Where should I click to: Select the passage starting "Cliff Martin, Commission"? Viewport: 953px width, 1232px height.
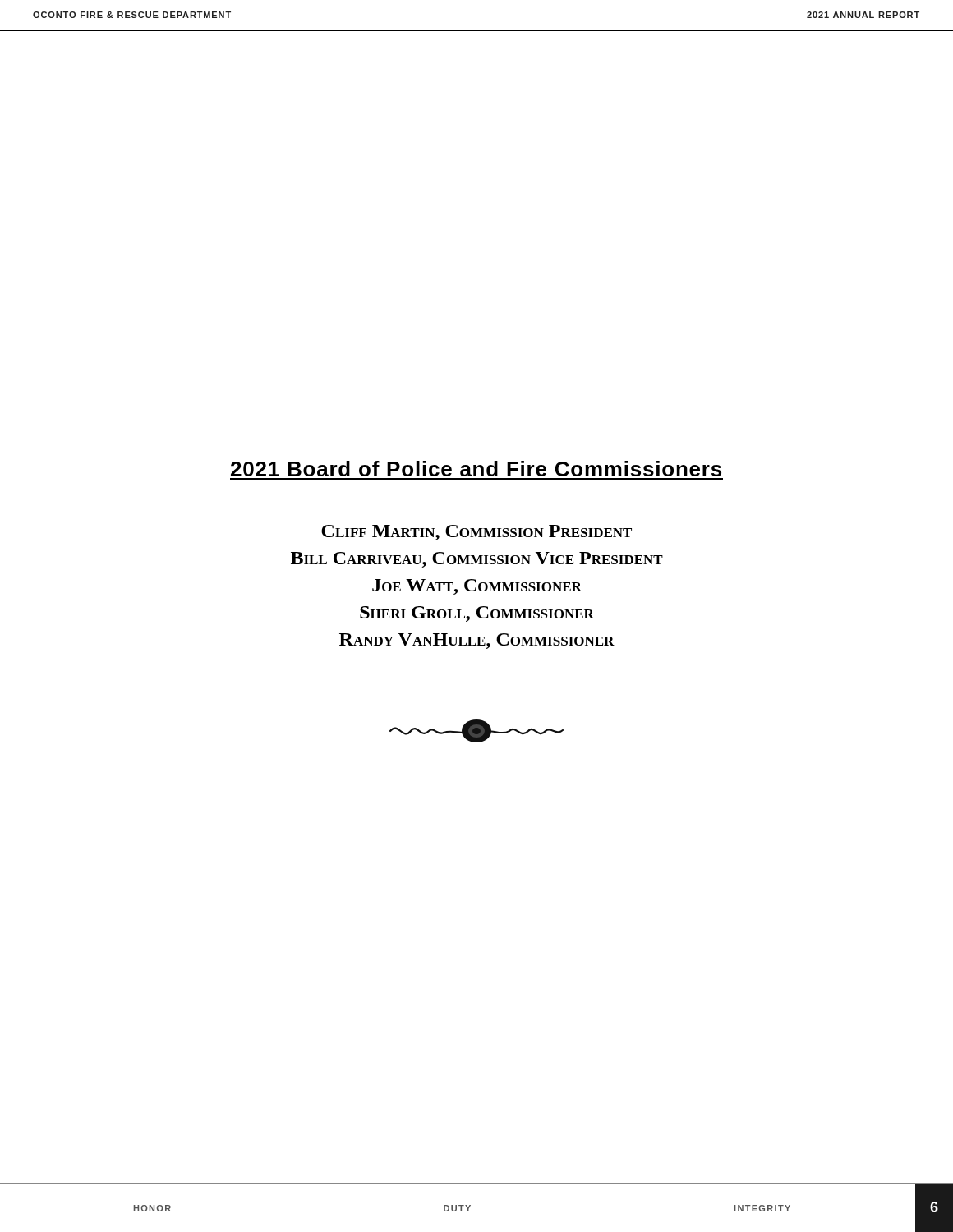[476, 585]
